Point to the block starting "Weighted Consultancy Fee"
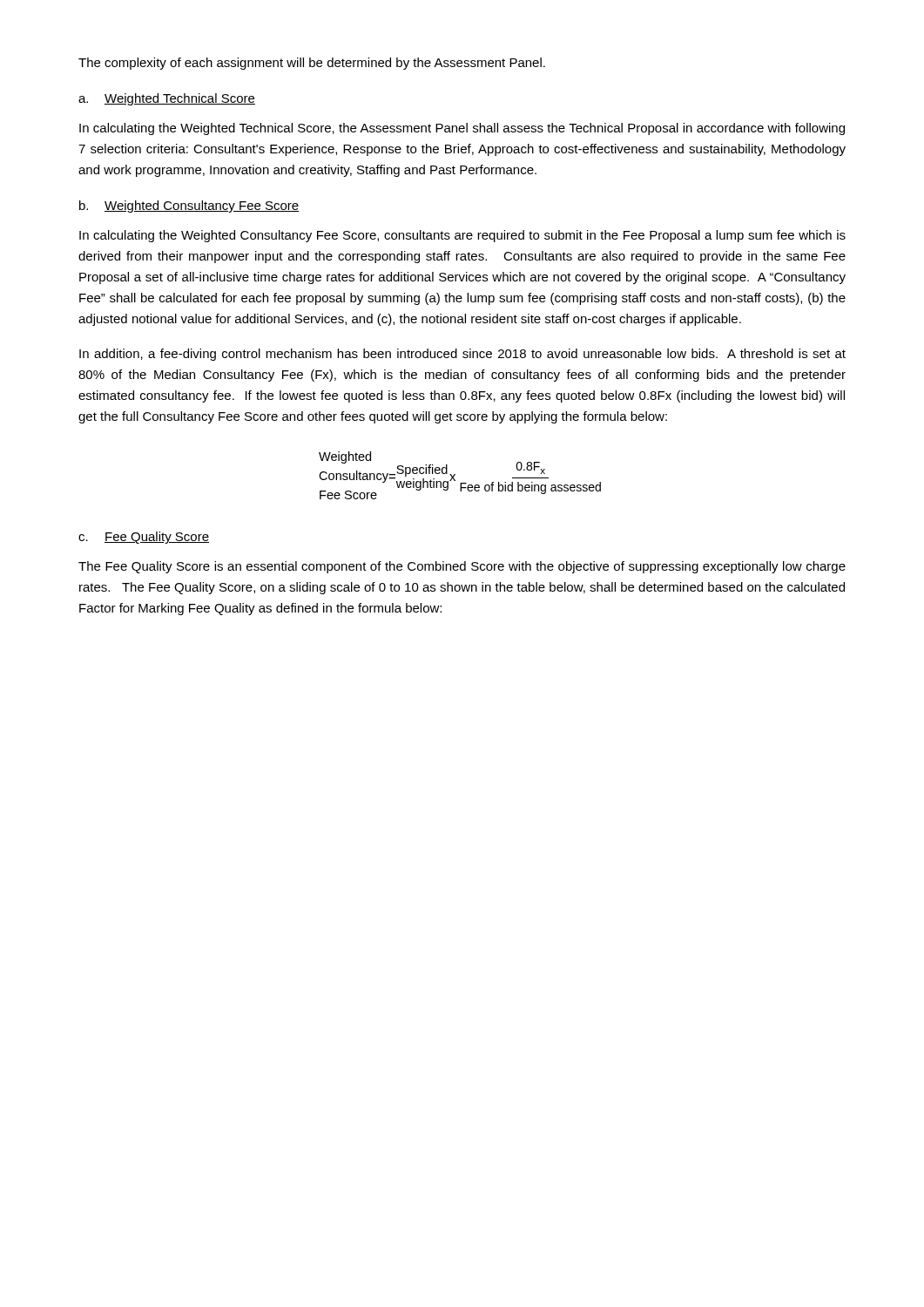This screenshot has width=924, height=1307. pyautogui.click(x=462, y=476)
